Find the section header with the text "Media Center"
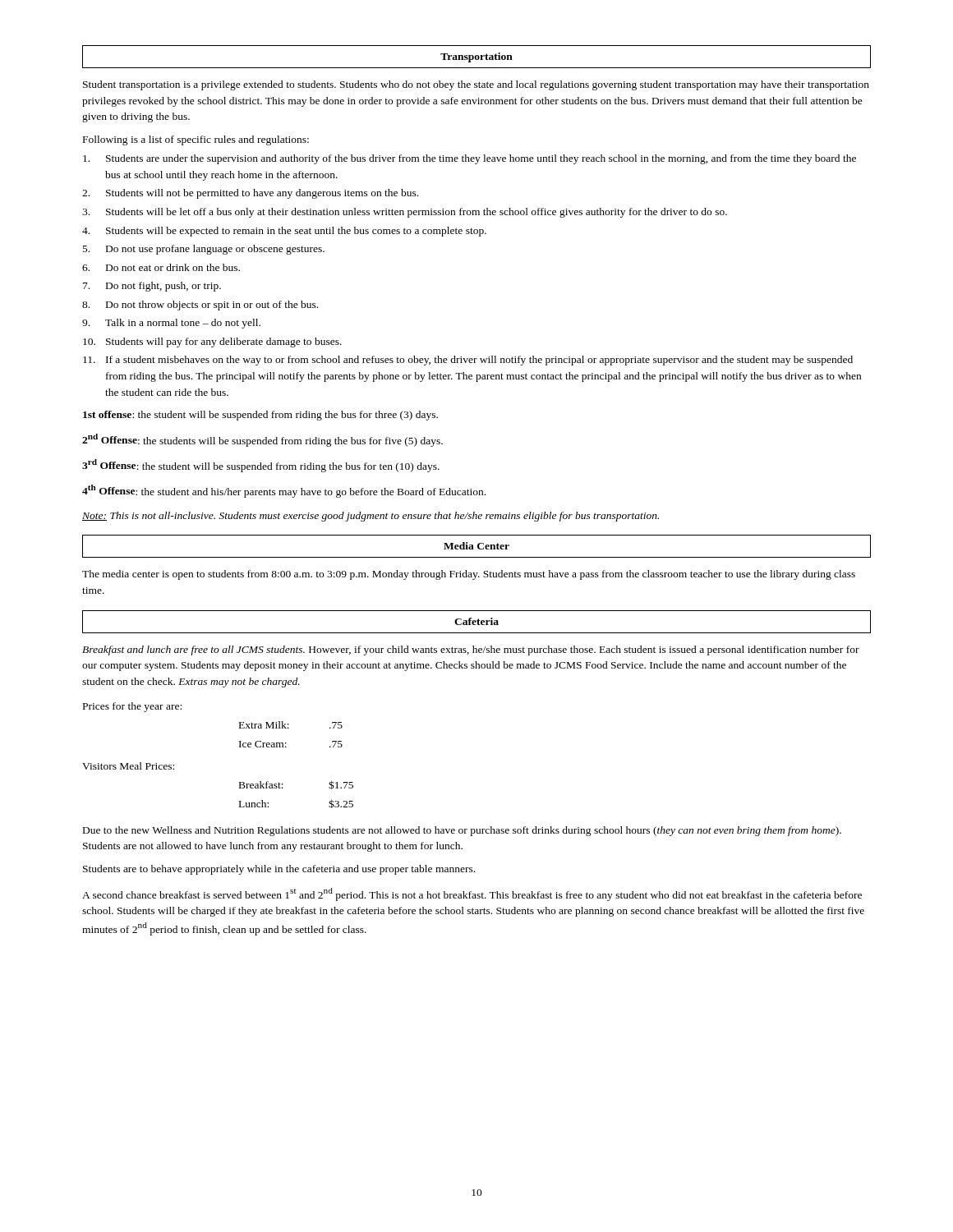Viewport: 953px width, 1232px height. pos(476,546)
